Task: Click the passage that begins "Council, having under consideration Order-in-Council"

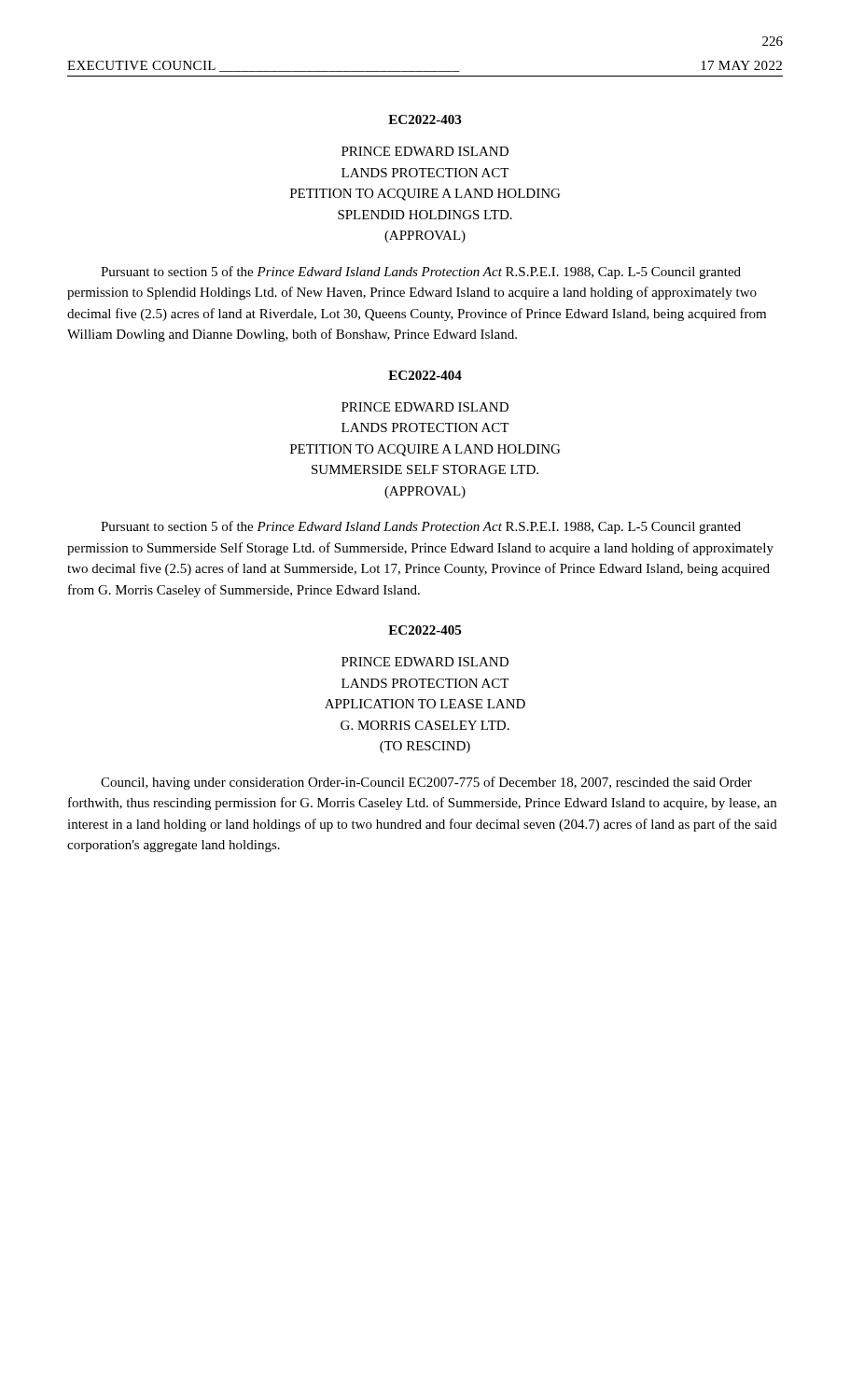Action: pos(422,813)
